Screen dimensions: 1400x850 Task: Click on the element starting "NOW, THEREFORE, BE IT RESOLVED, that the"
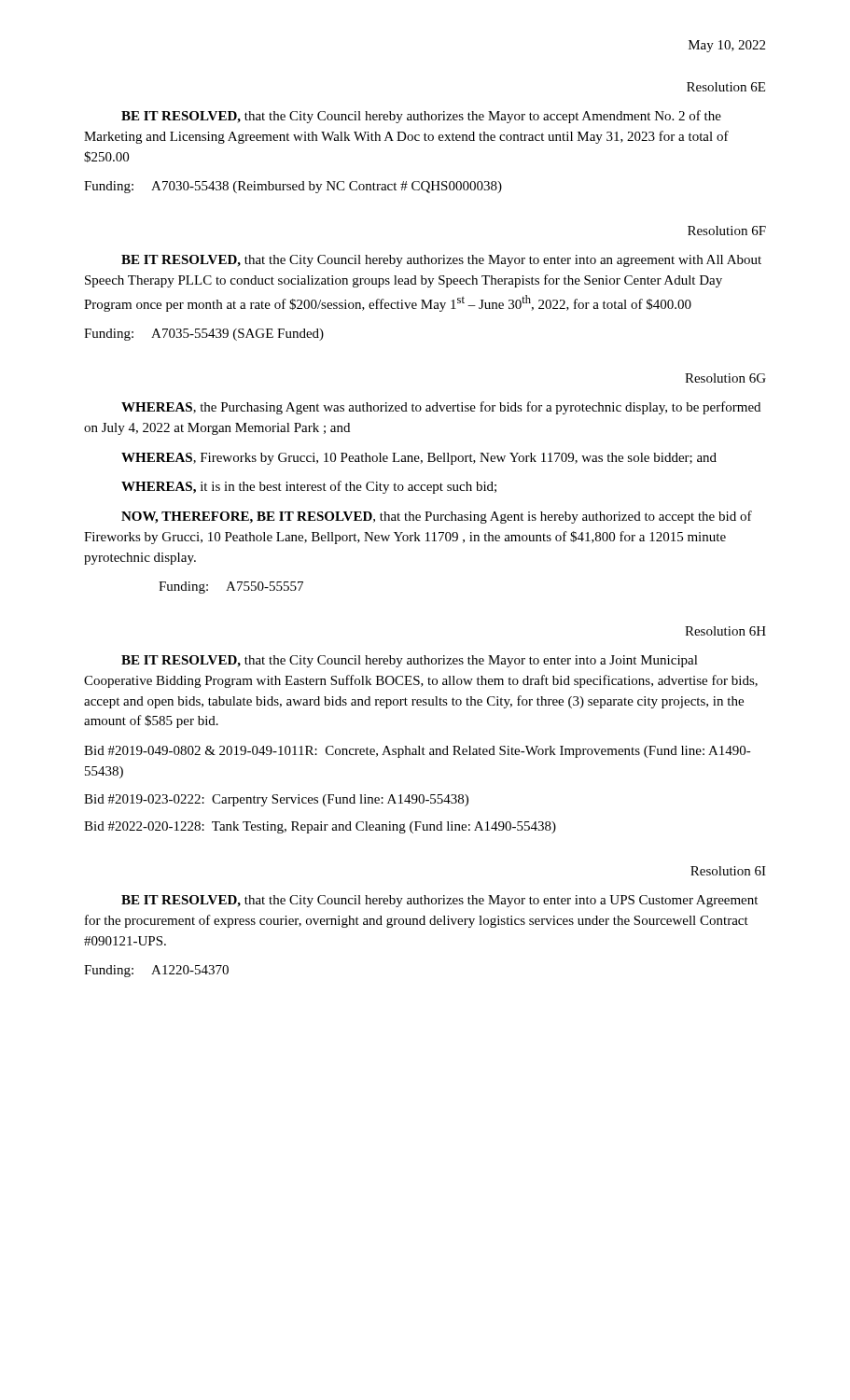click(x=419, y=536)
